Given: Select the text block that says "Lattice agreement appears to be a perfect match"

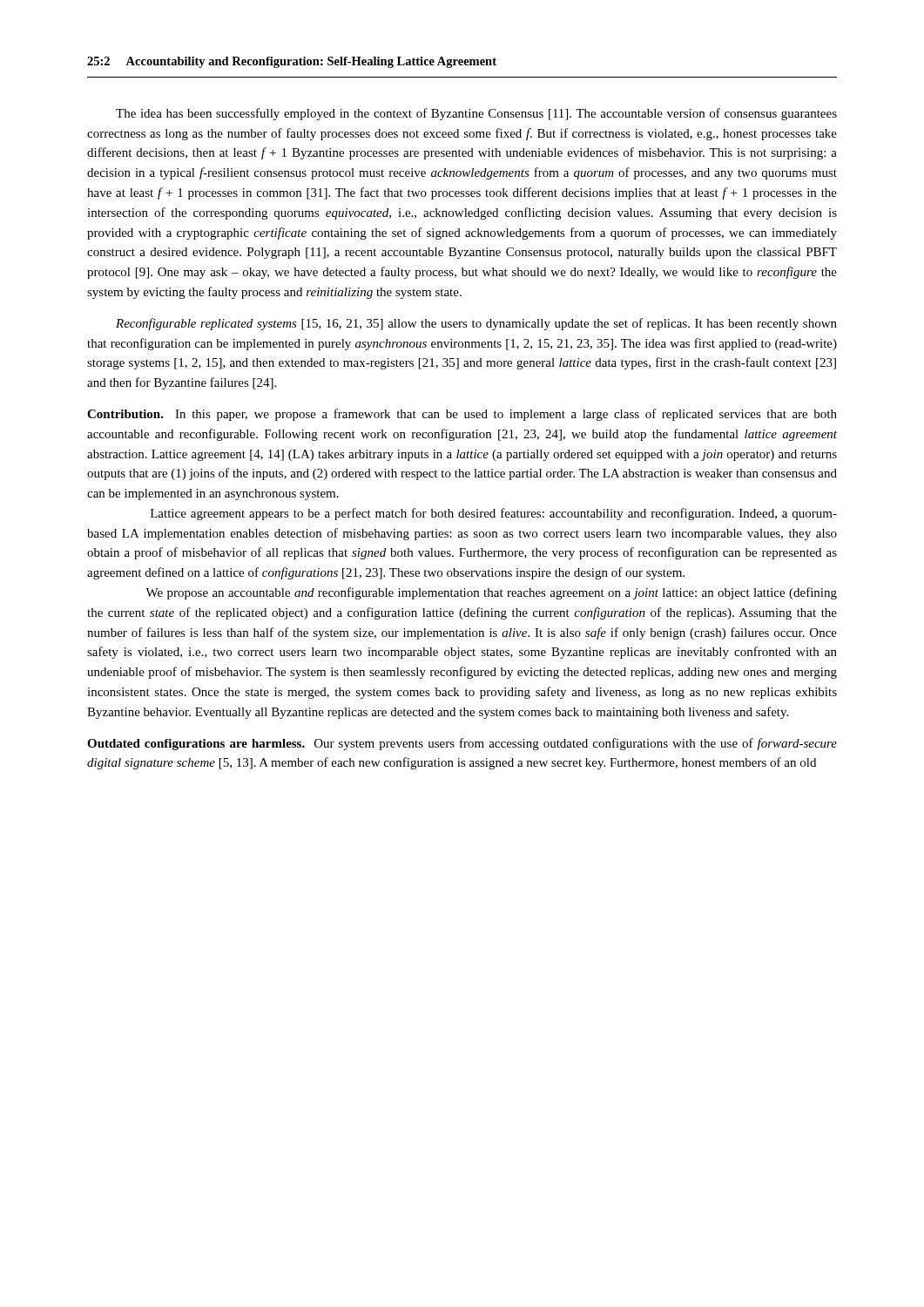Looking at the screenshot, I should (462, 543).
